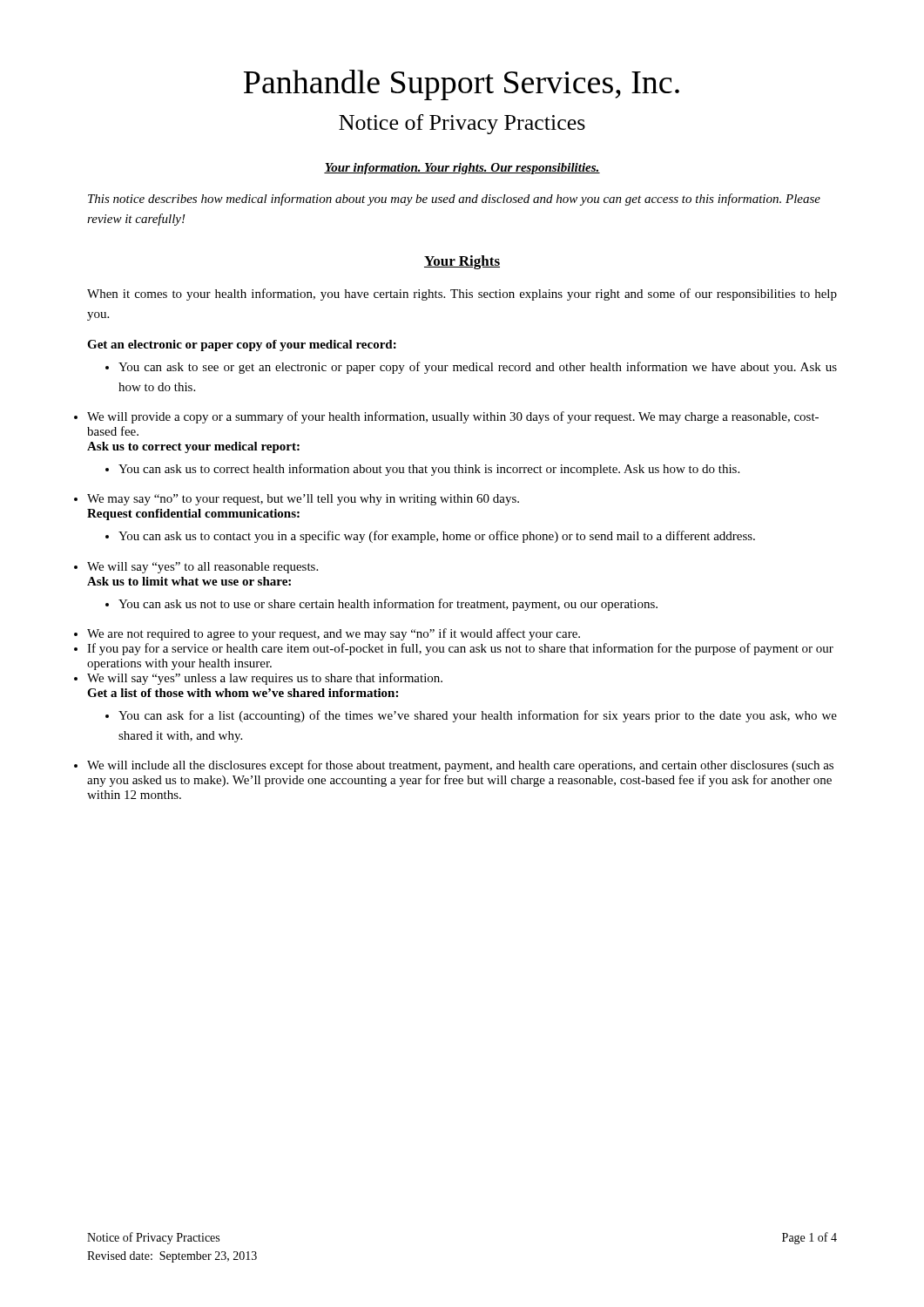Click on the list item with the text "You can ask for a"
Screen dimensions: 1307x924
pos(462,726)
